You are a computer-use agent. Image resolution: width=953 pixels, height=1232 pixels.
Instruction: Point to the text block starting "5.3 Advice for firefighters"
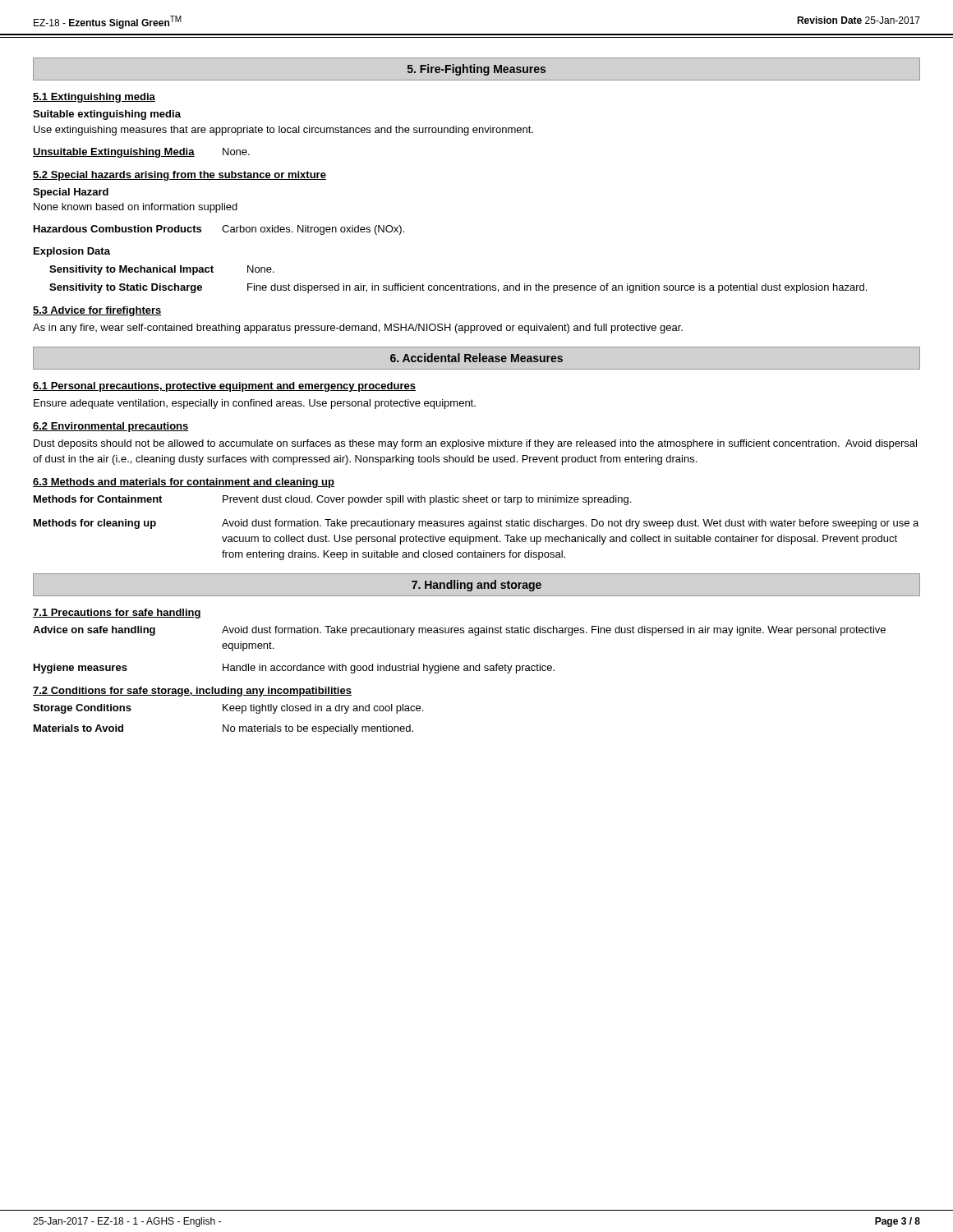click(97, 310)
